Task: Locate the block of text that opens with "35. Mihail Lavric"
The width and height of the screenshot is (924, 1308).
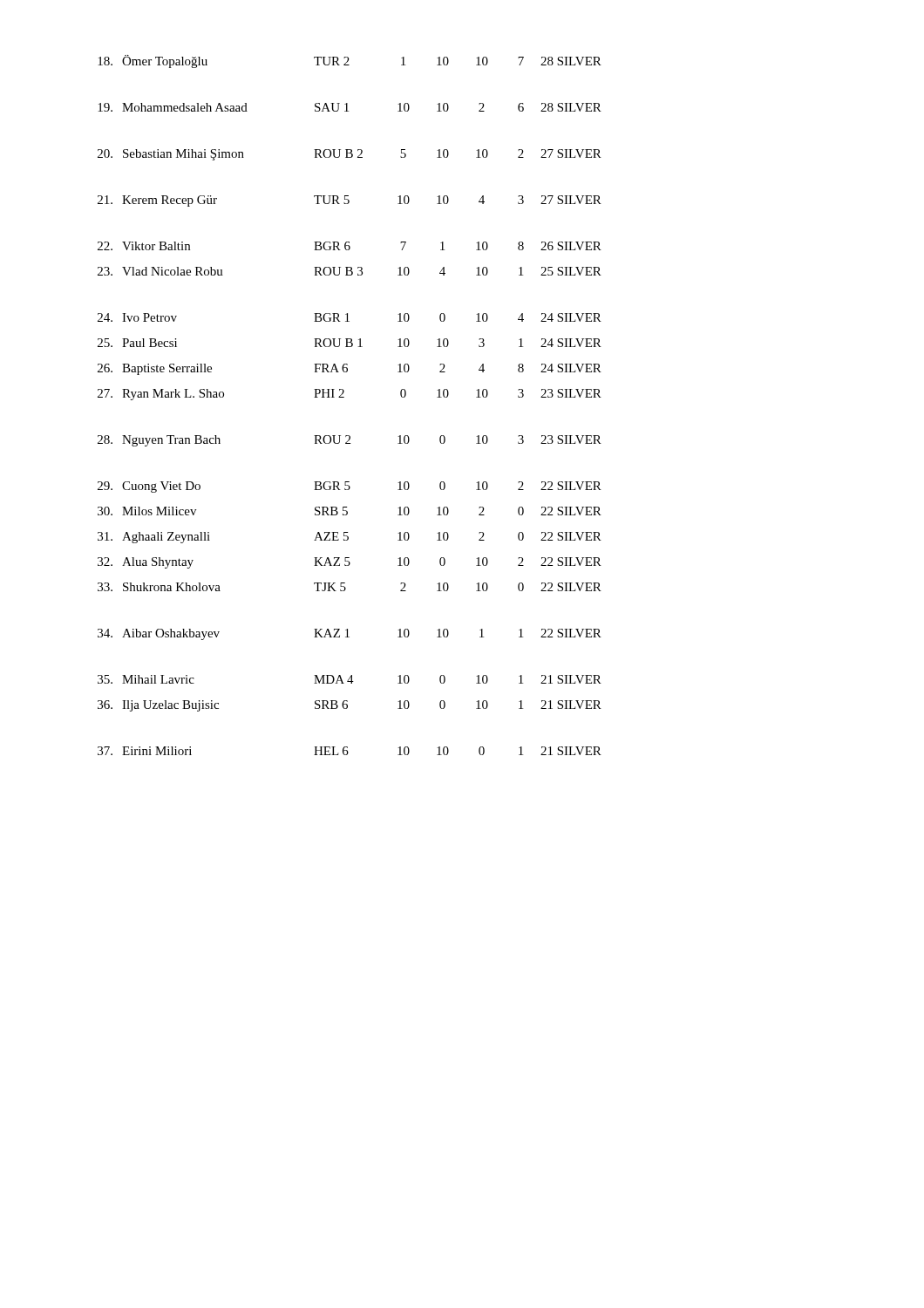Action: pyautogui.click(x=349, y=680)
